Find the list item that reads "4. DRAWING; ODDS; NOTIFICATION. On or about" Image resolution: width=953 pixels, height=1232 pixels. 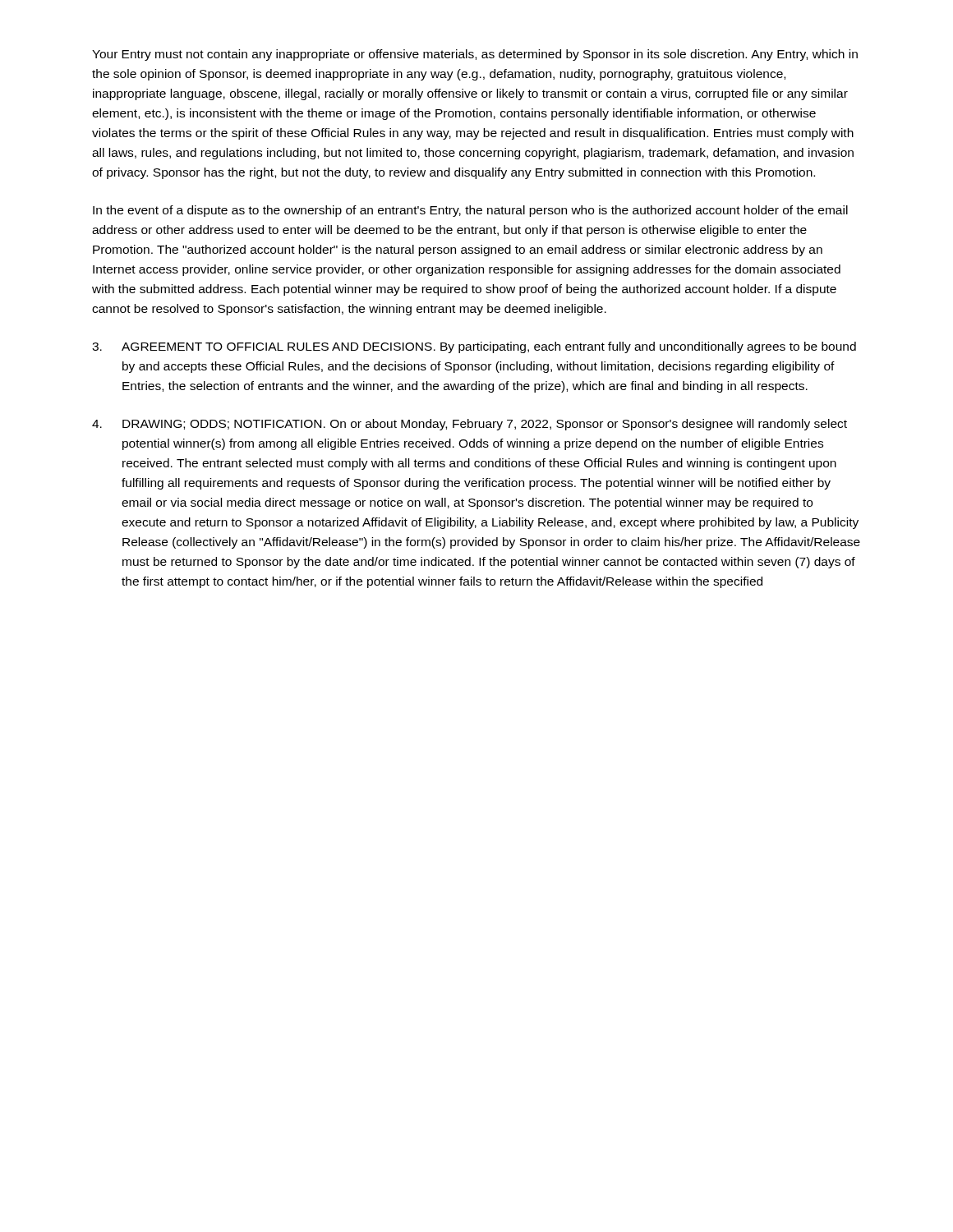476,503
